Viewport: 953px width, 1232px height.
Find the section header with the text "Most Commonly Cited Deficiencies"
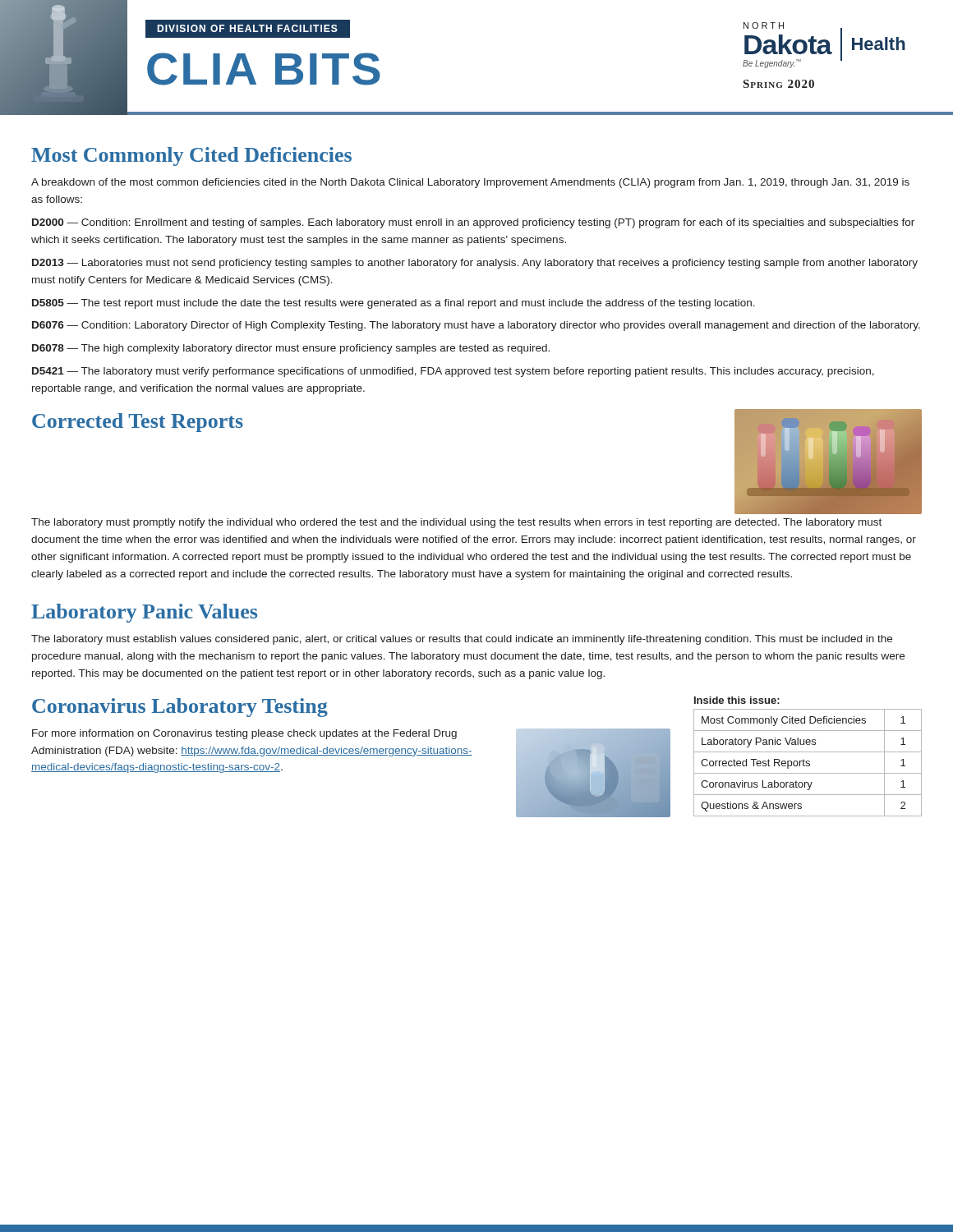[192, 155]
